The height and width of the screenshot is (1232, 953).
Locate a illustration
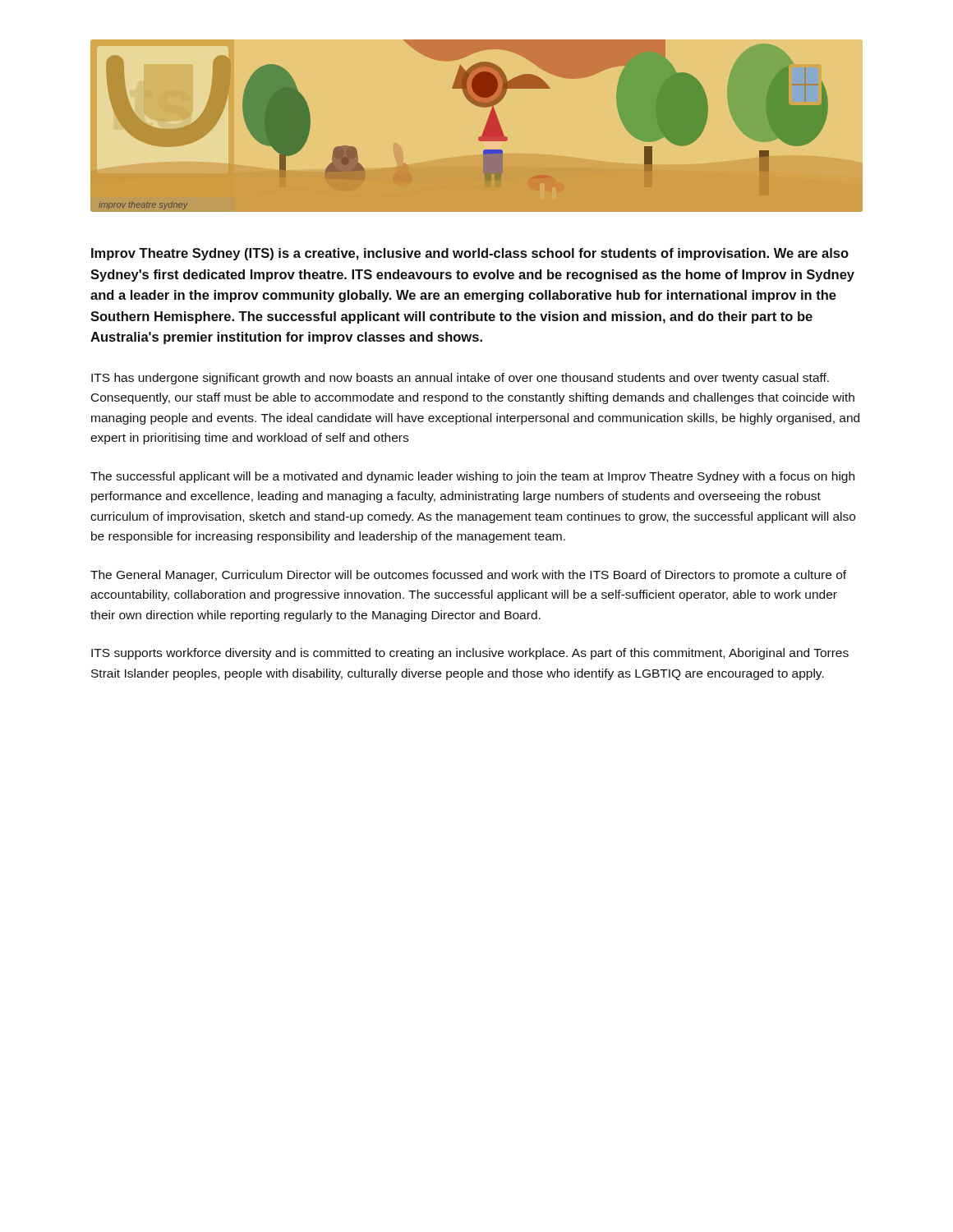476,126
